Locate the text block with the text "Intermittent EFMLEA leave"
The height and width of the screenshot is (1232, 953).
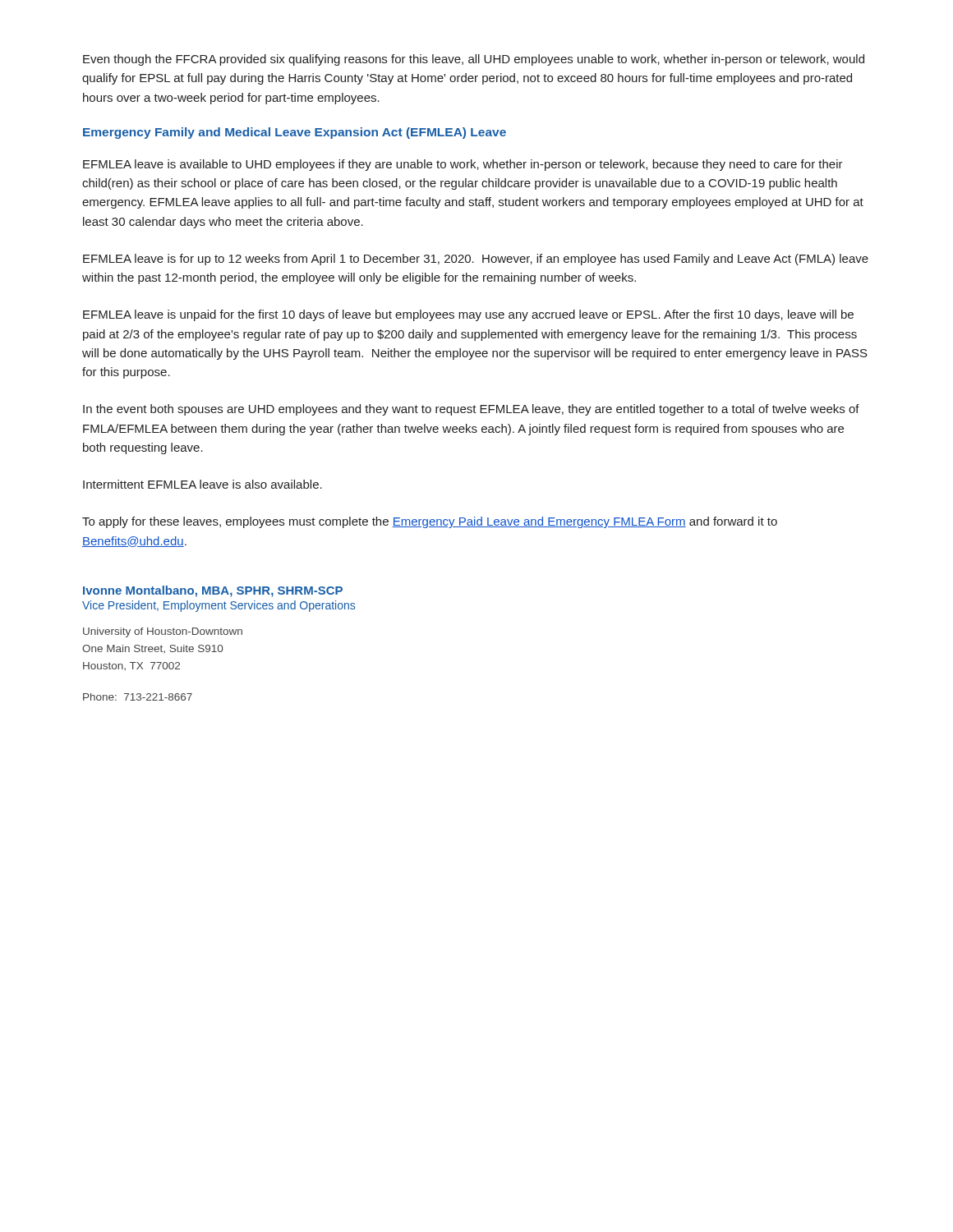click(x=202, y=484)
